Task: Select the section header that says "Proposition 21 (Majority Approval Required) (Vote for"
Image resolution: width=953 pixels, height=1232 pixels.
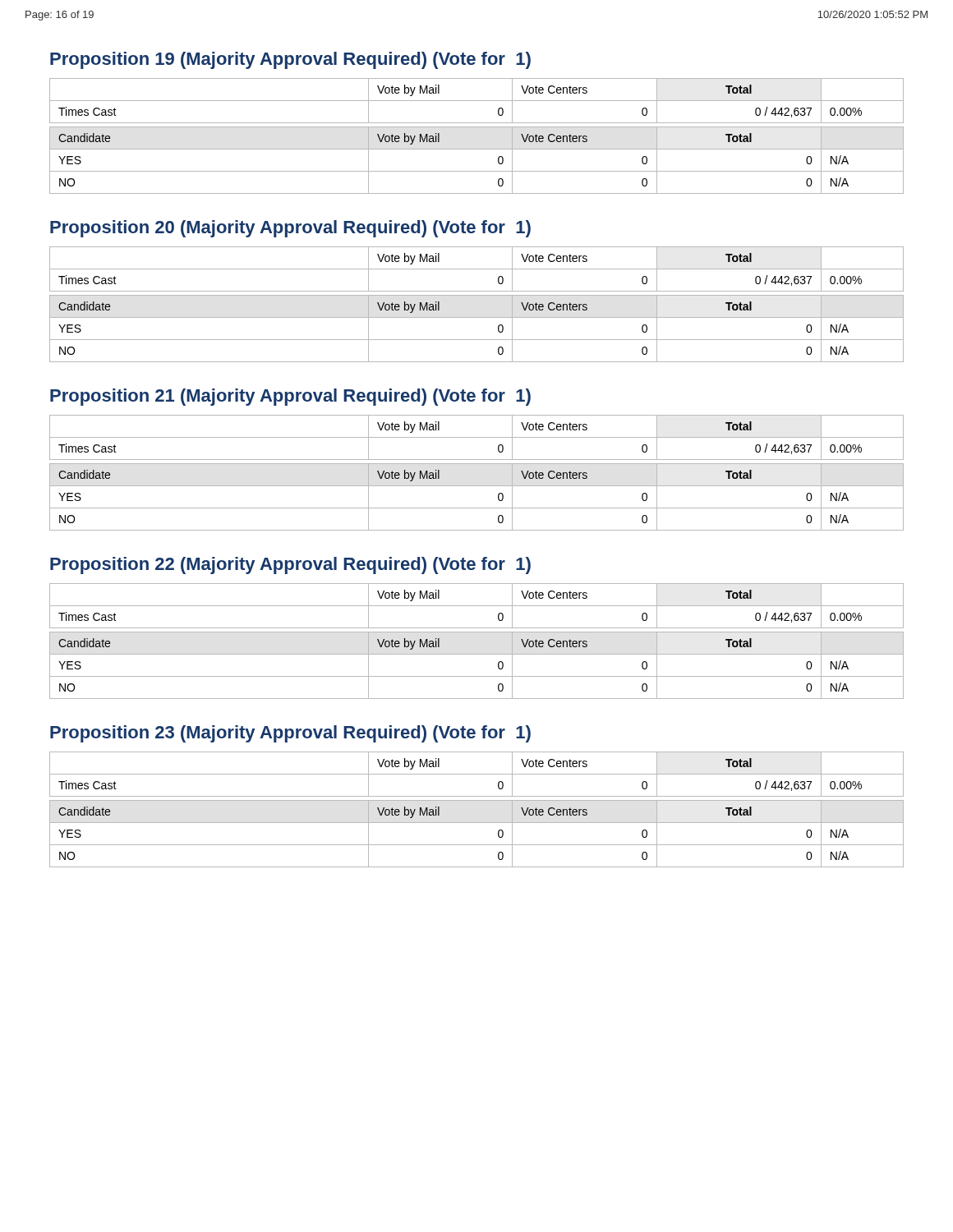Action: pos(290,395)
